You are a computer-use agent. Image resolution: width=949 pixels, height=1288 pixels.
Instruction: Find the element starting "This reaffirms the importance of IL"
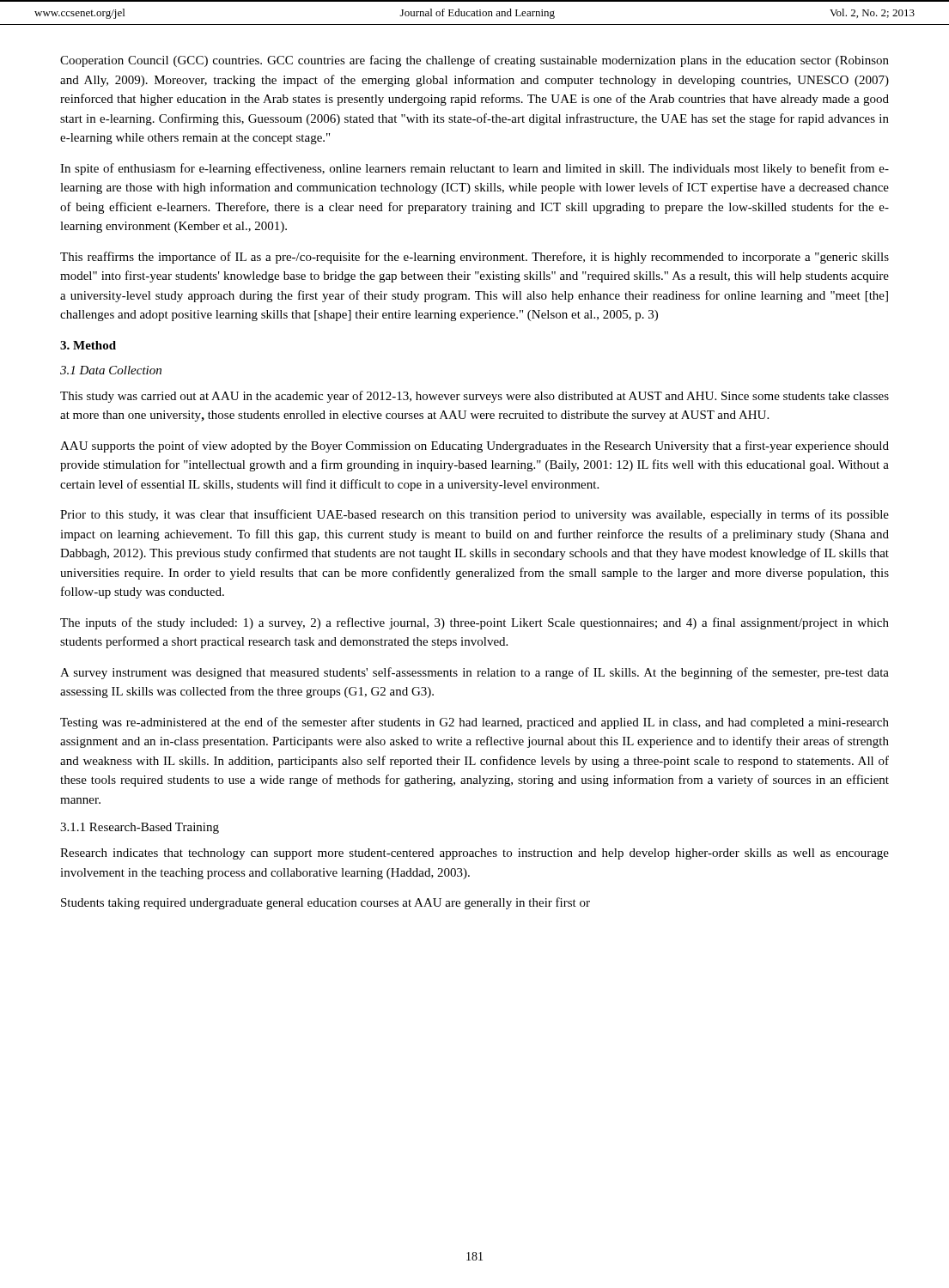[474, 286]
